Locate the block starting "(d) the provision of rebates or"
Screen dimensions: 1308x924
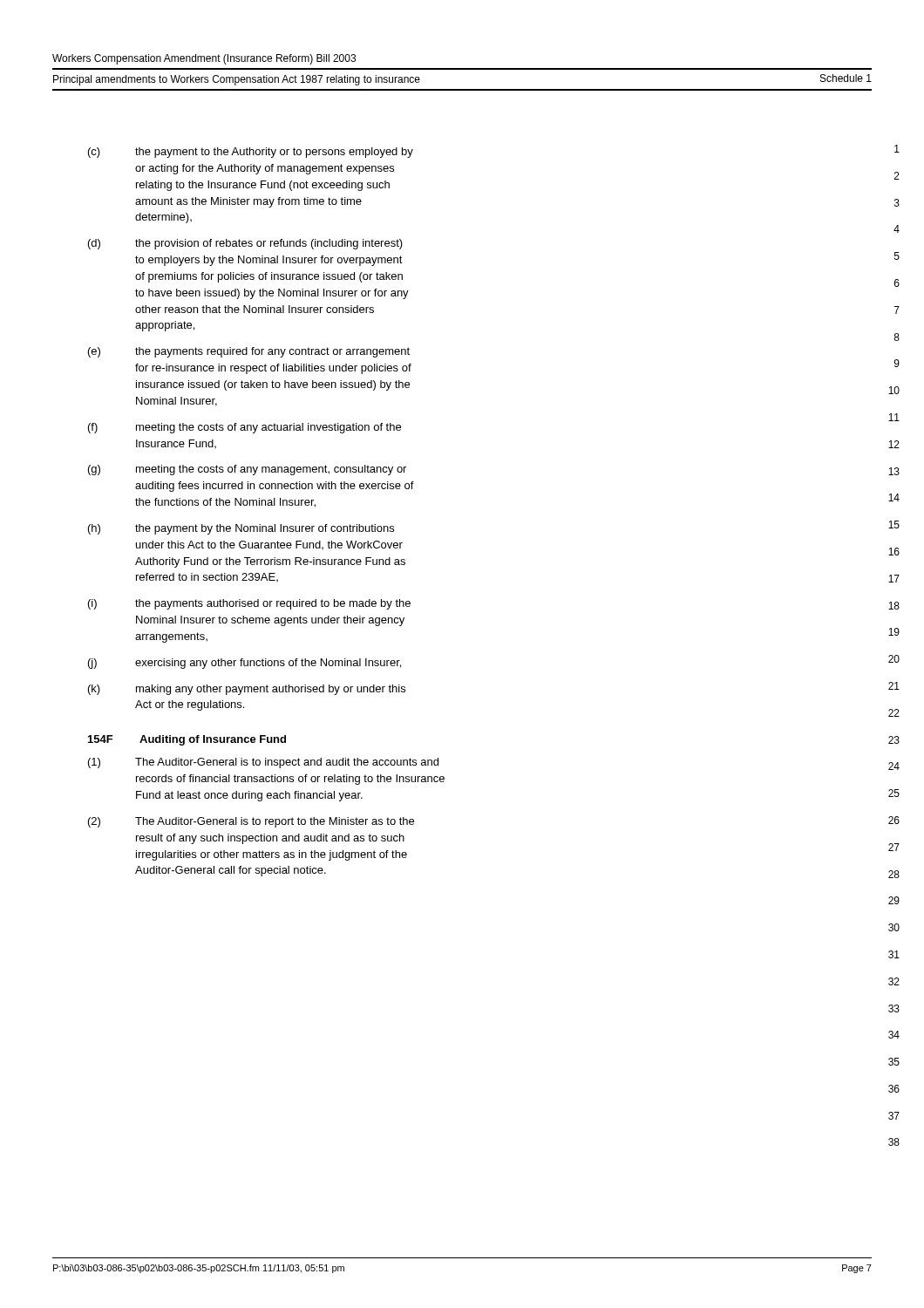(245, 244)
